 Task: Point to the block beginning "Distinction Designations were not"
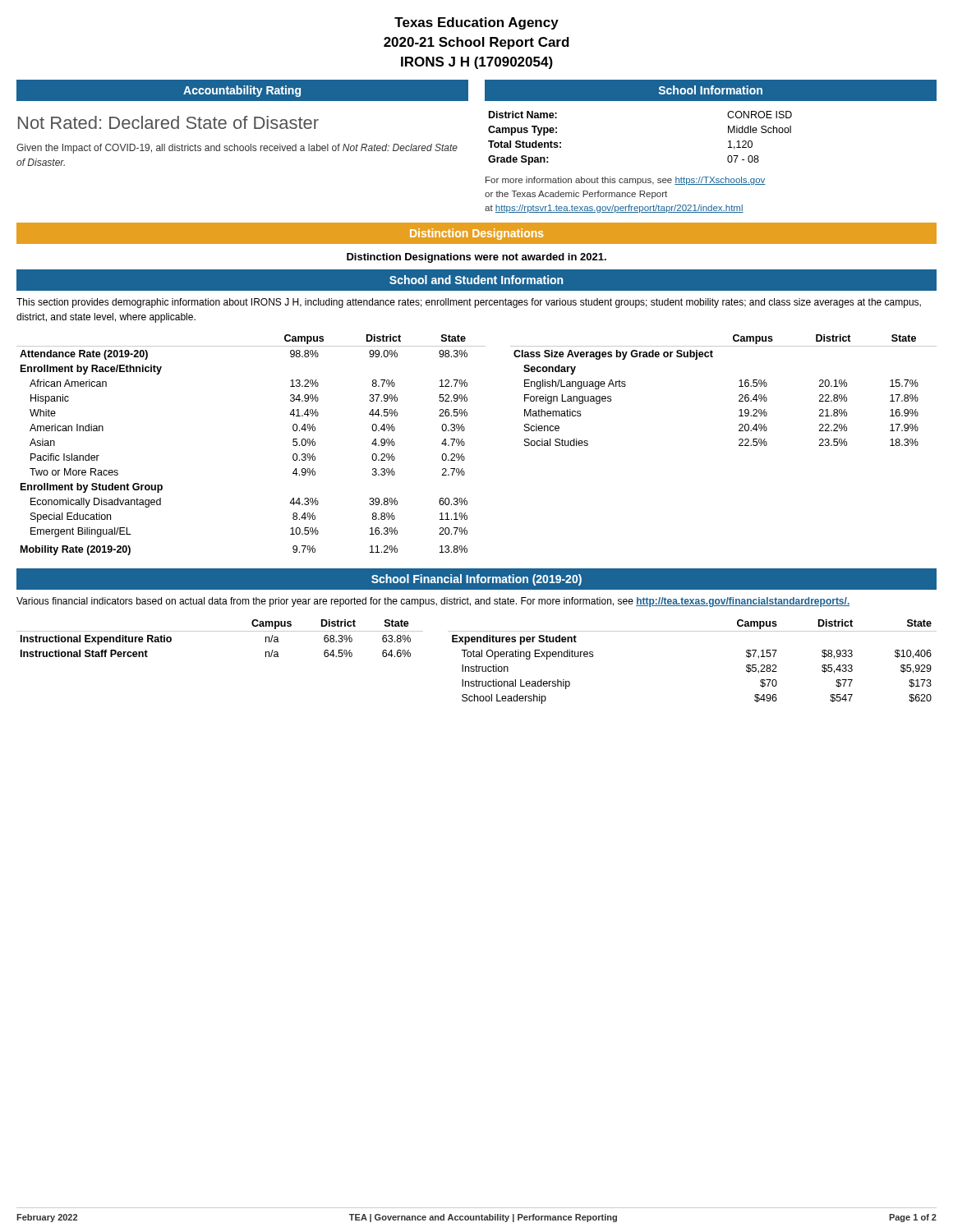tap(476, 257)
